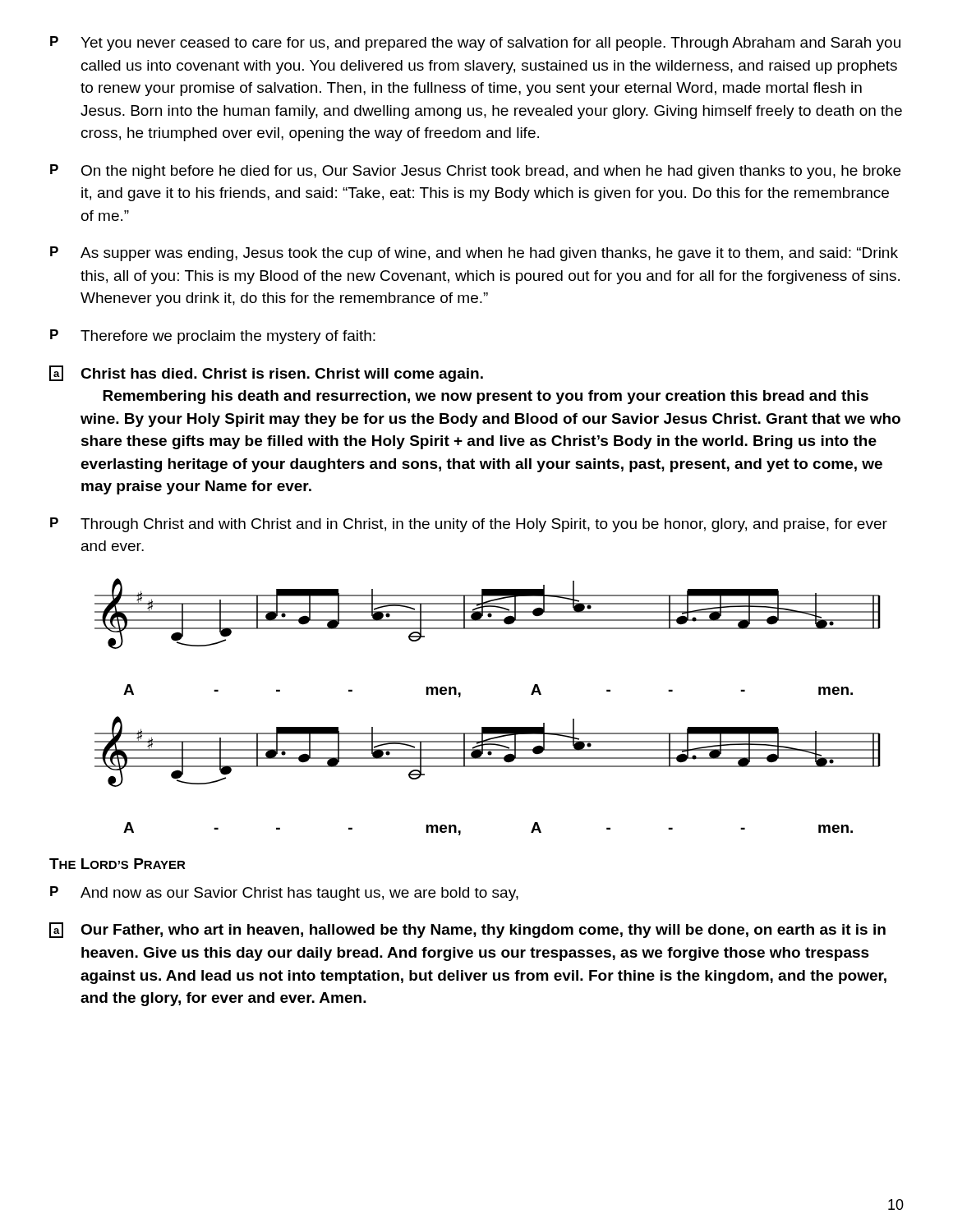Locate the illustration

tap(476, 710)
